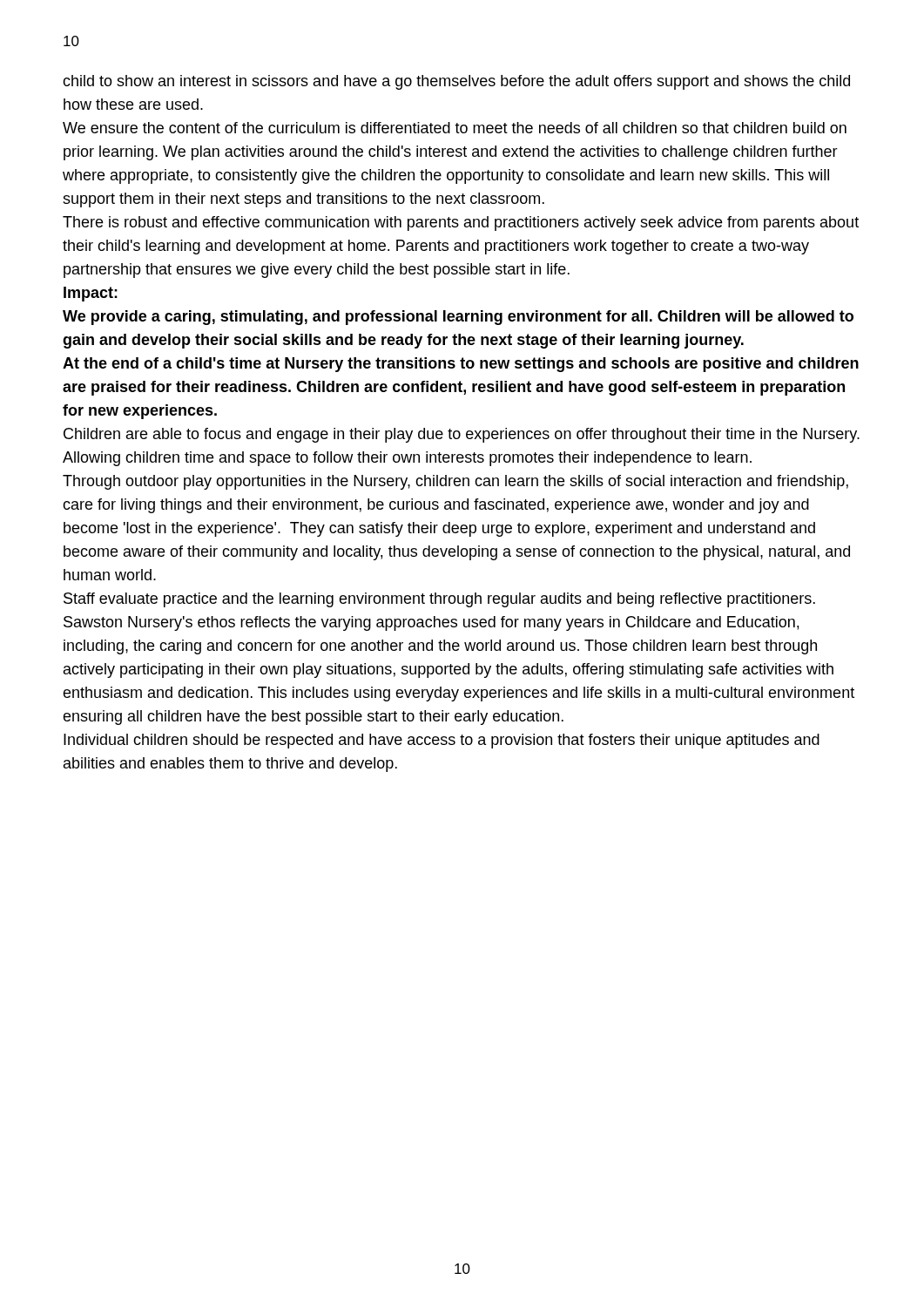Find the text block that says "Children are able to focus and"
The width and height of the screenshot is (924, 1307).
[x=462, y=599]
